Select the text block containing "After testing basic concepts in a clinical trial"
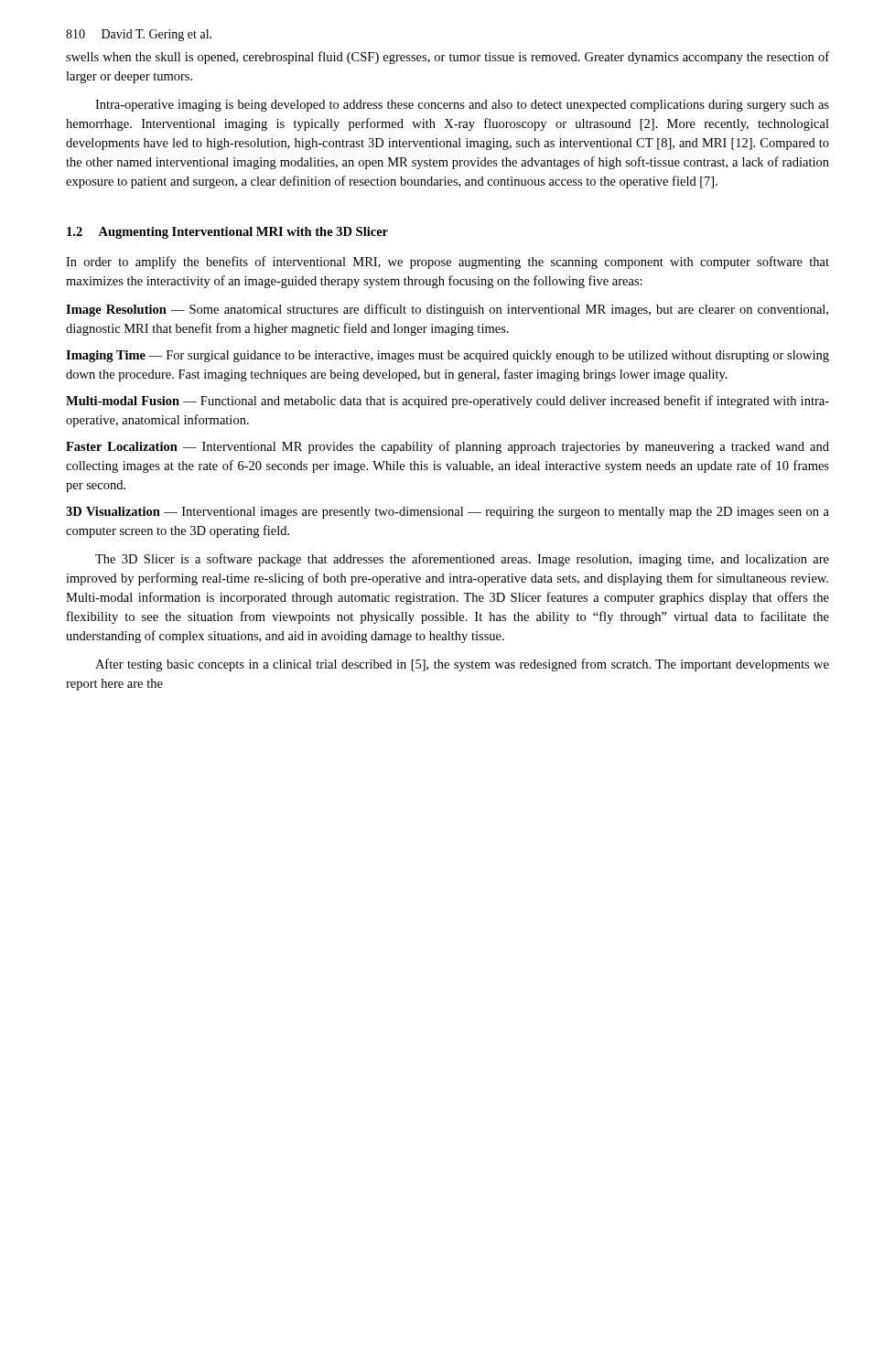This screenshot has height=1372, width=895. pos(448,674)
